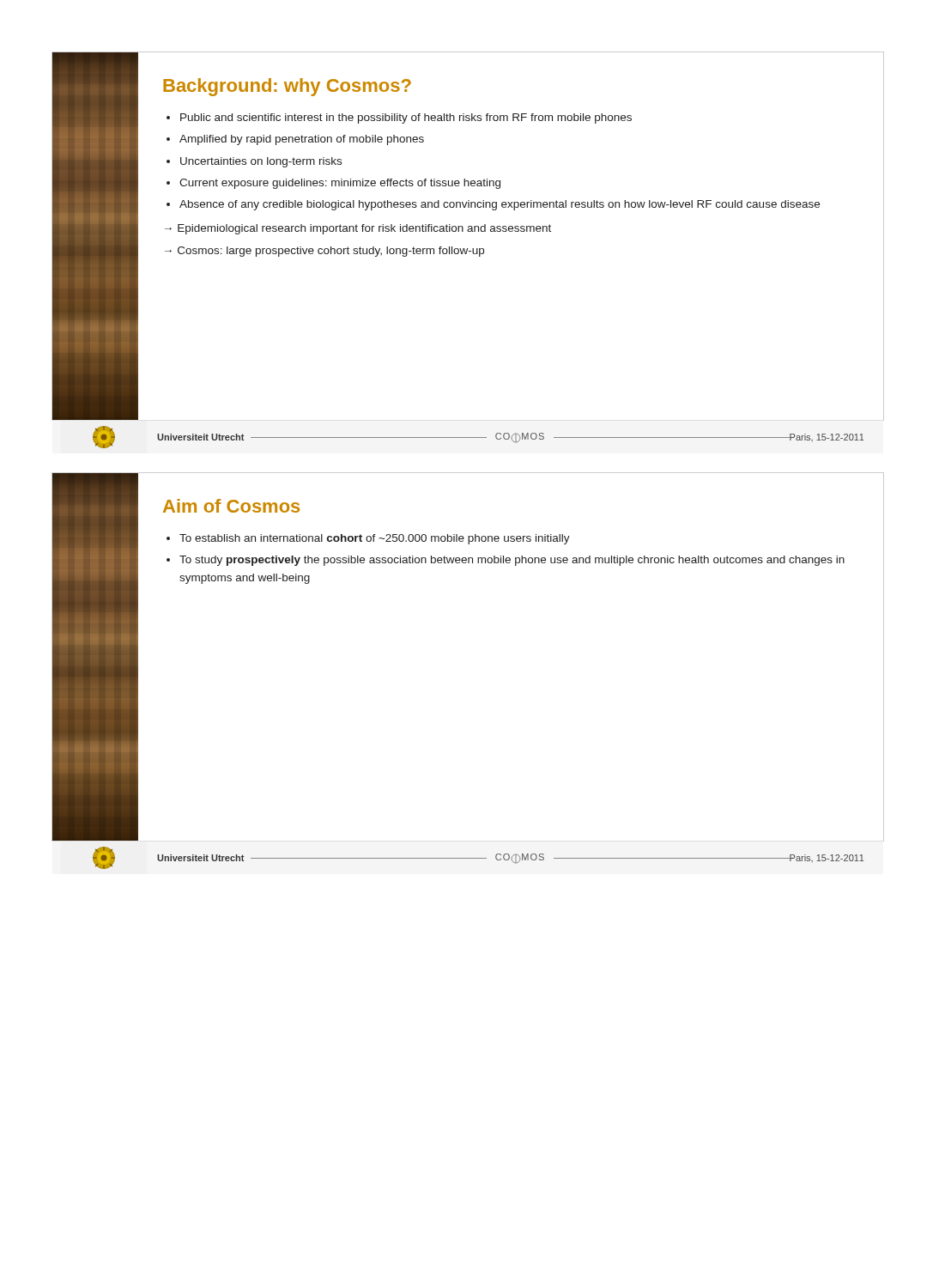Screen dimensions: 1288x939
Task: Locate the list item that reads "→ Cosmos: large prospective cohort study, long-term"
Action: tap(323, 250)
